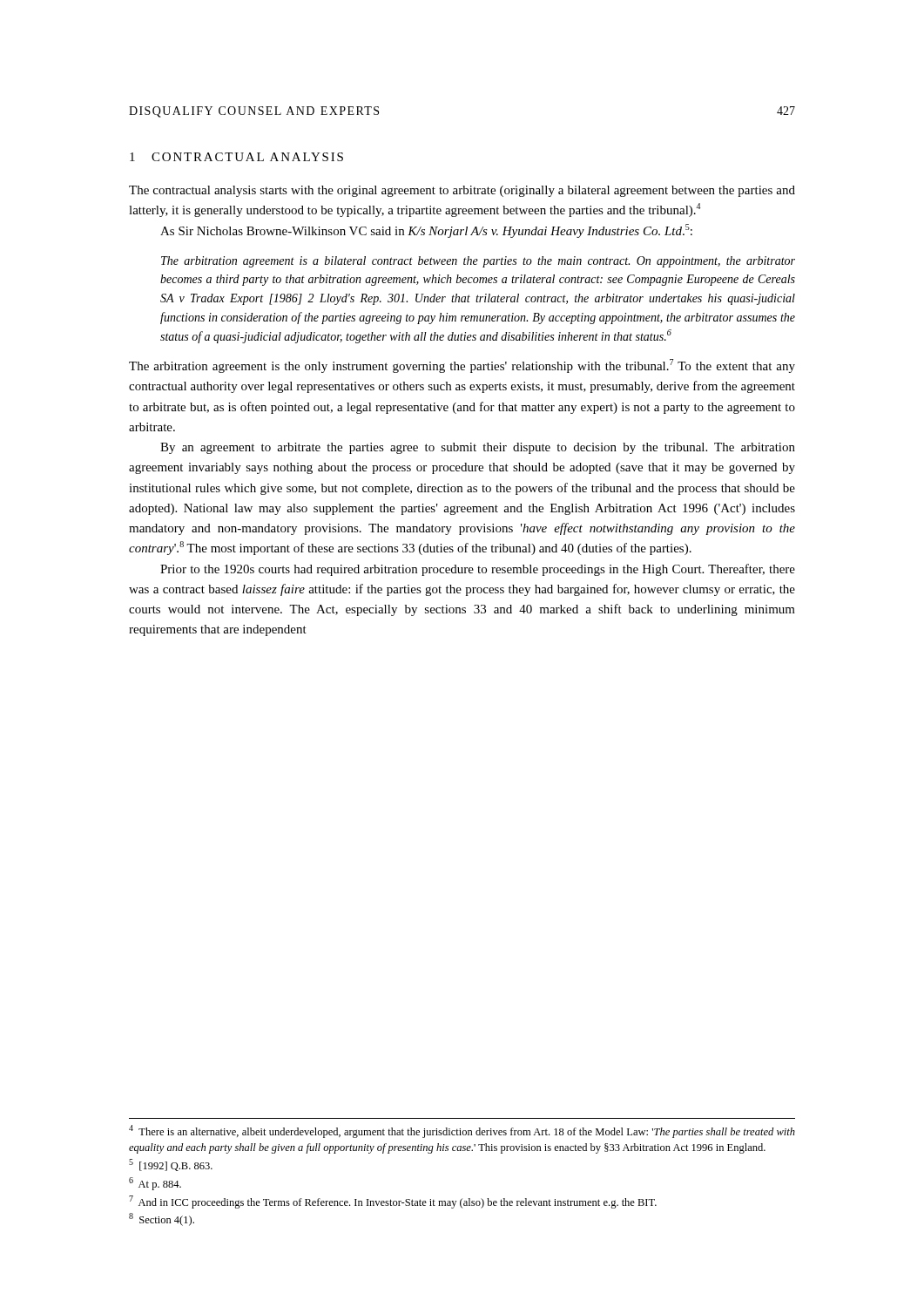
Task: Click on the text block with the text "The contractual analysis starts with the original agreement"
Action: 462,200
